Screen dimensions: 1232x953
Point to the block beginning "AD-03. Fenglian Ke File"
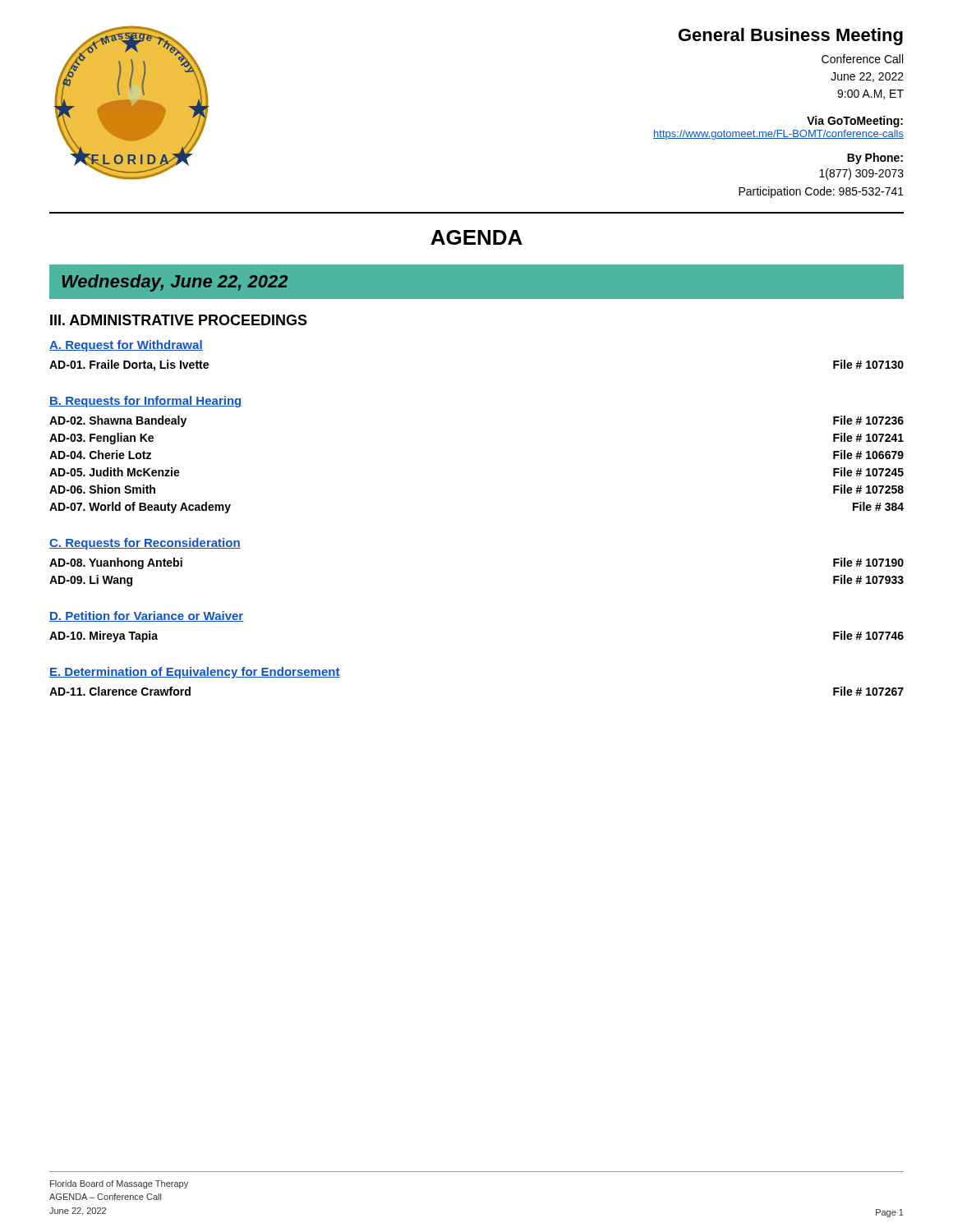[105, 438]
